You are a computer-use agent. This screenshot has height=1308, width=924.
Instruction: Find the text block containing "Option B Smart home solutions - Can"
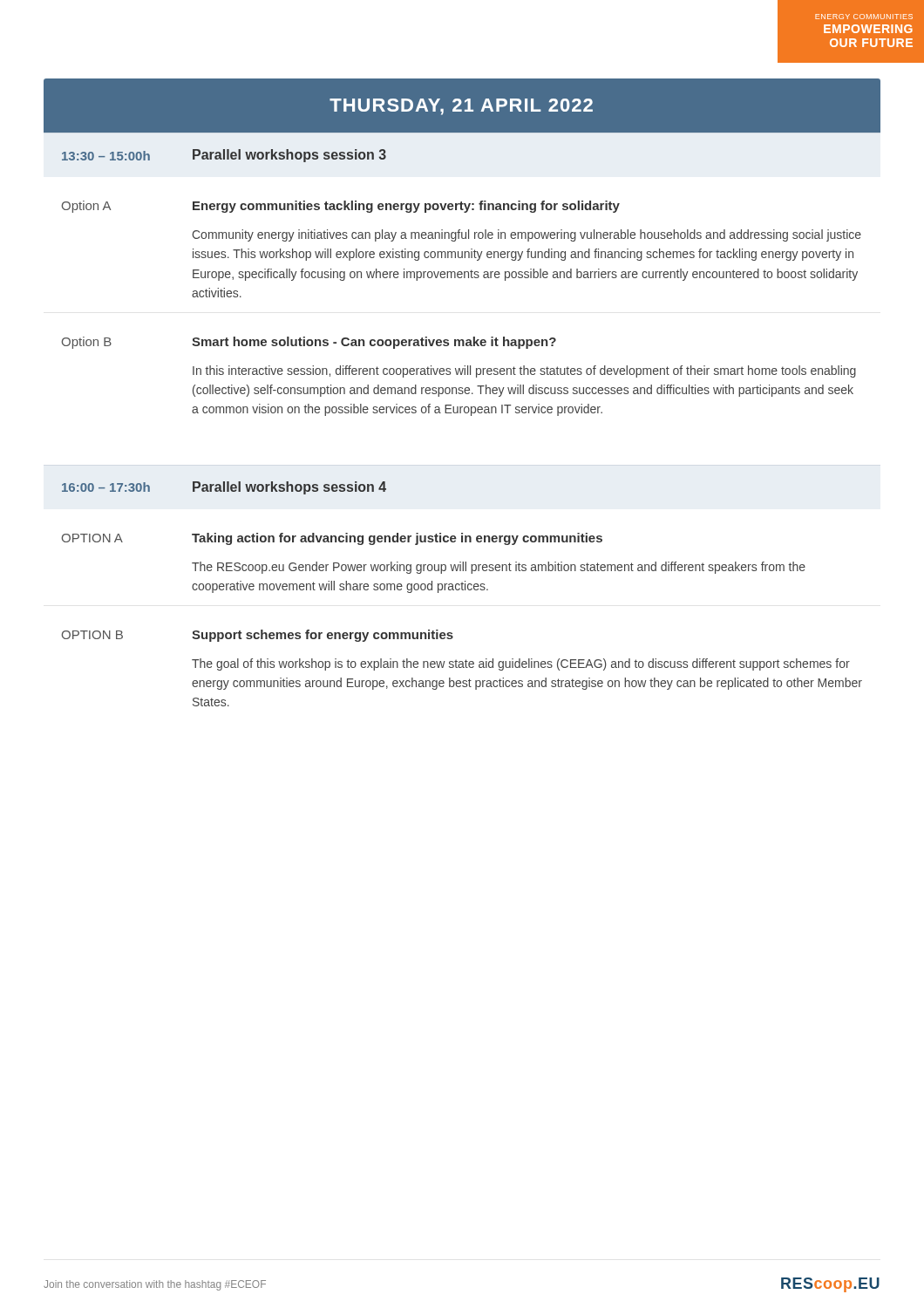(462, 376)
